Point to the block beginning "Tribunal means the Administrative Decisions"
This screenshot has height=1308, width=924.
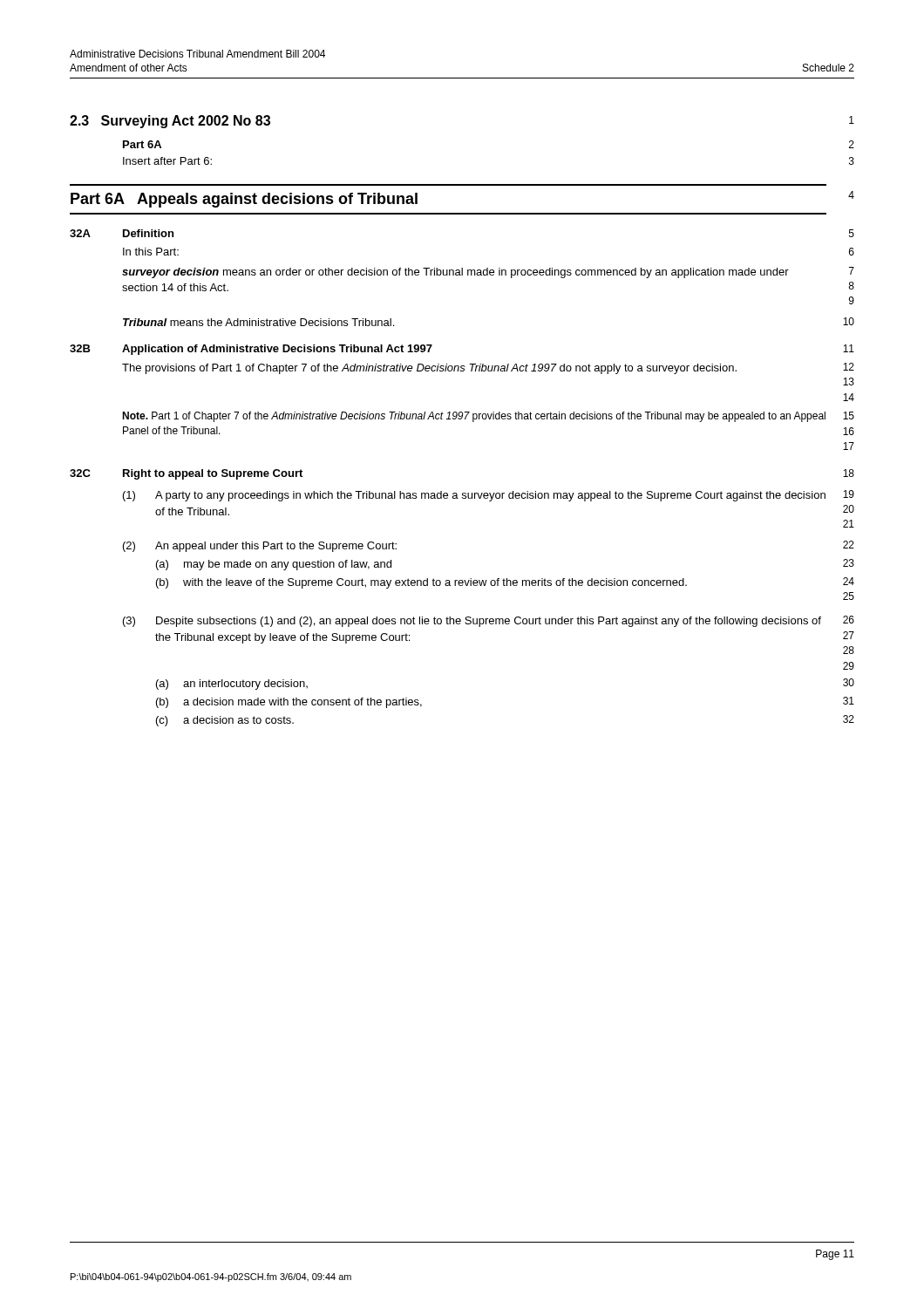point(259,322)
